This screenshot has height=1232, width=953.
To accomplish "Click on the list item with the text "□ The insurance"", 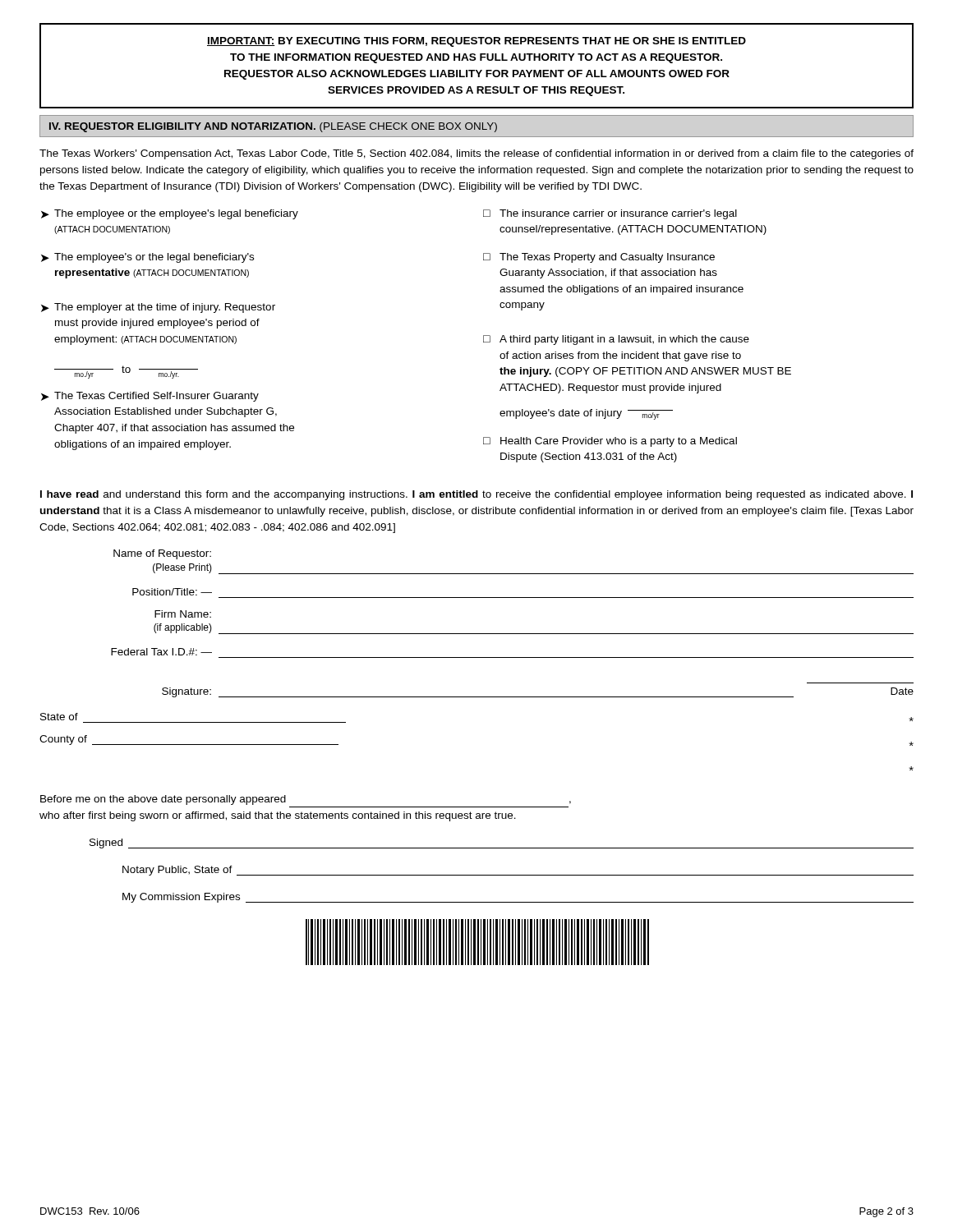I will tap(625, 221).
